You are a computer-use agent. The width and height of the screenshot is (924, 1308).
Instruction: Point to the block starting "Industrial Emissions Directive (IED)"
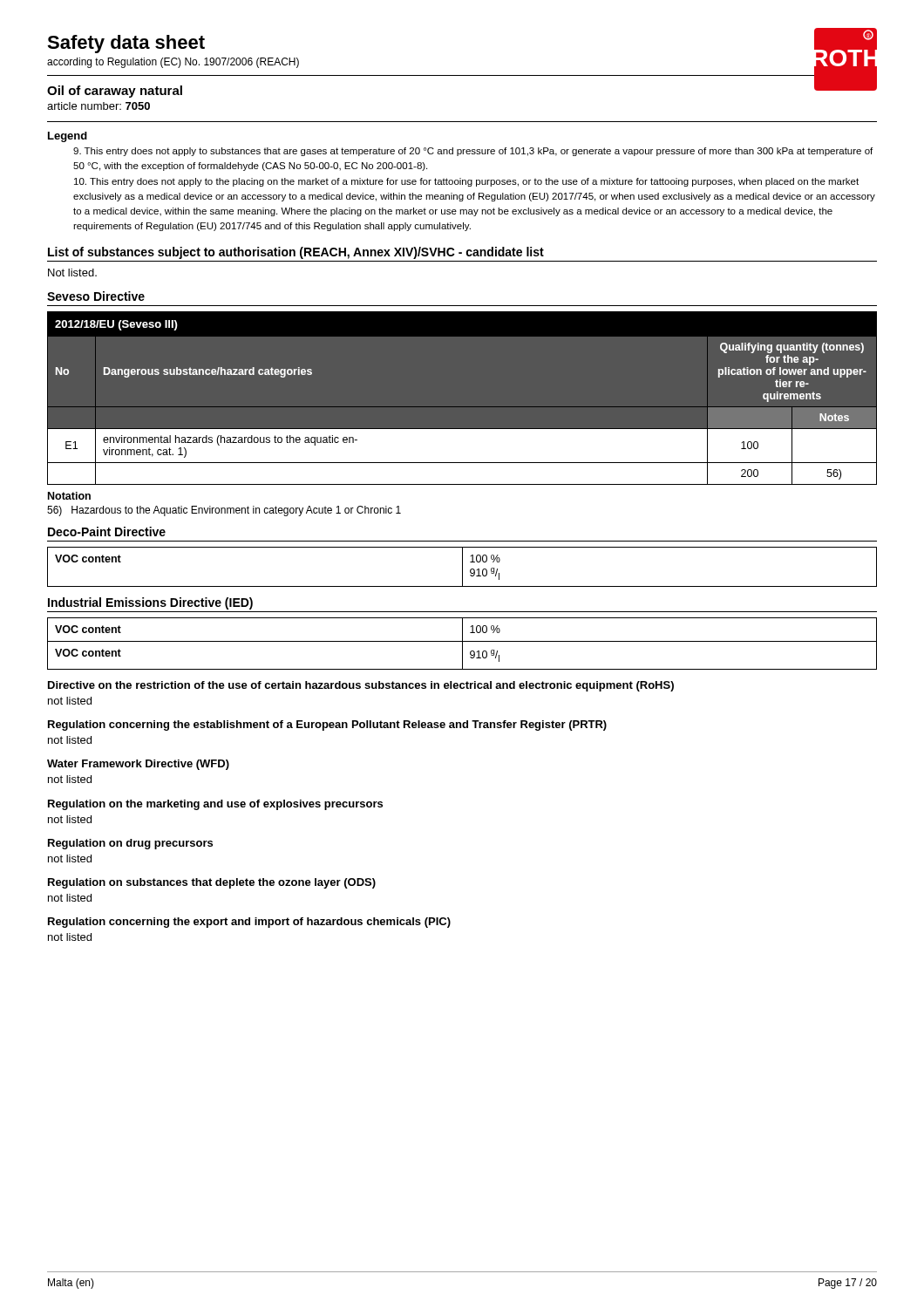150,603
